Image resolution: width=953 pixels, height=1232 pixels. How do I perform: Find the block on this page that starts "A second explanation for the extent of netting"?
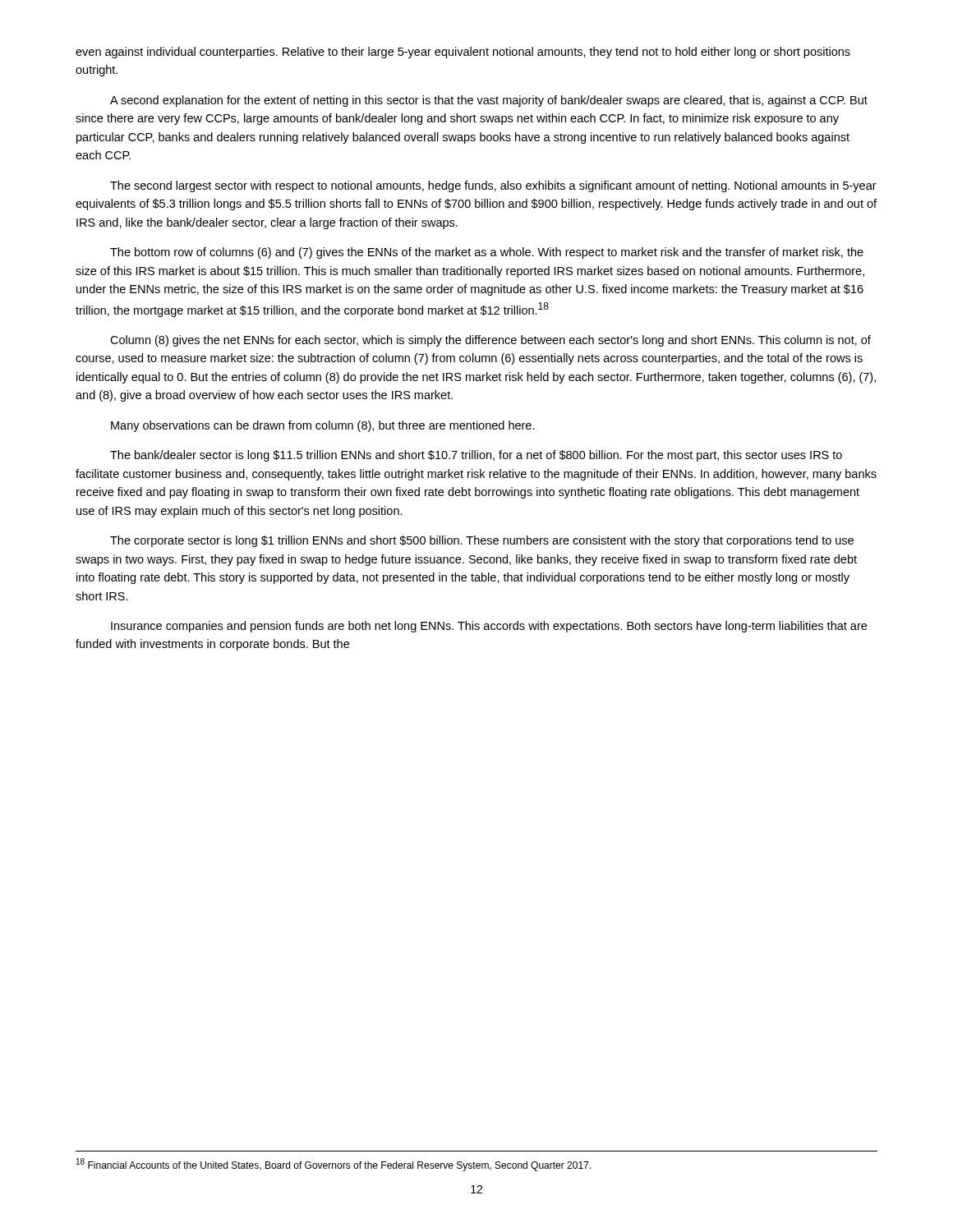point(471,128)
